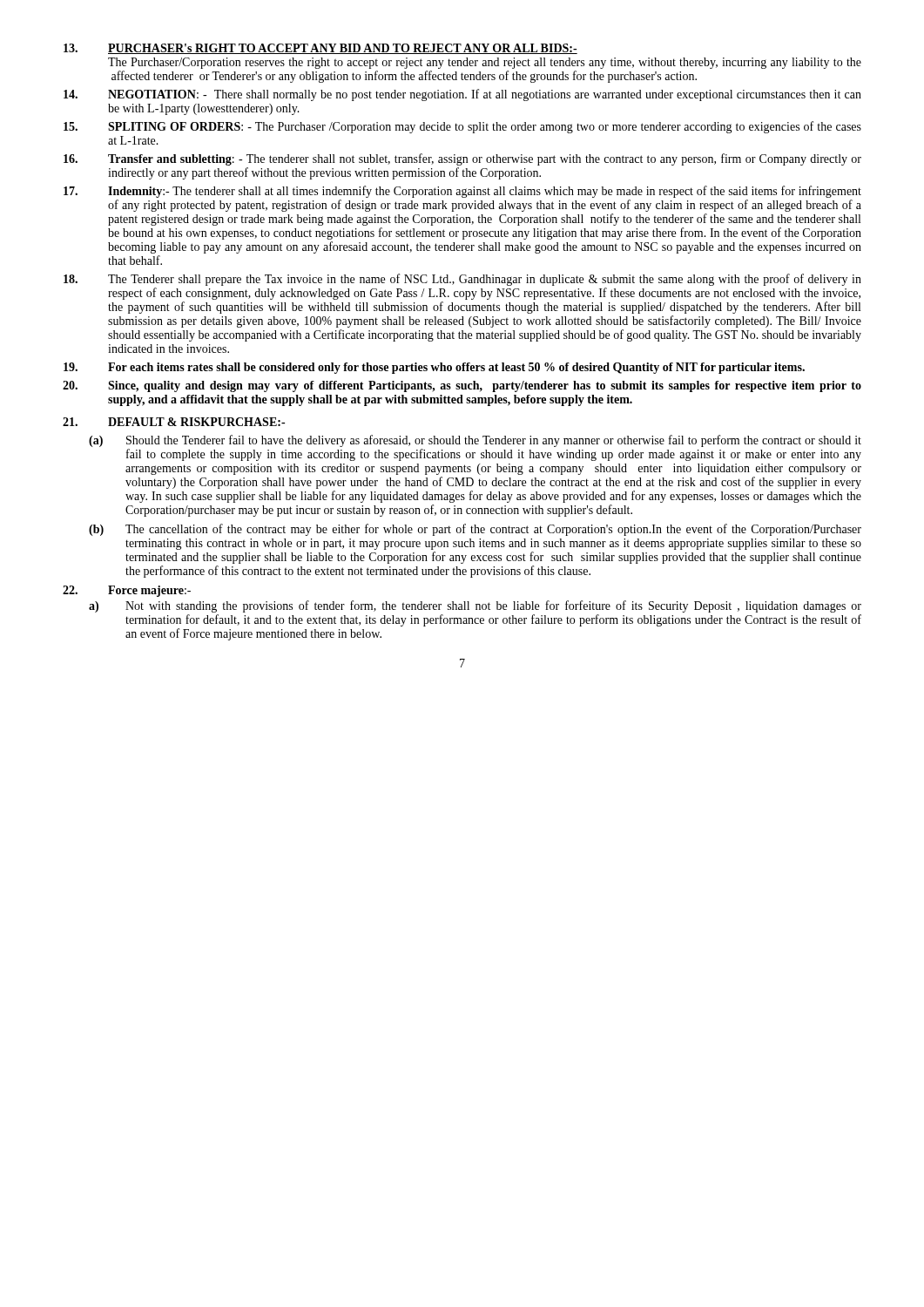
Task: Find the list item containing "14. NEGOTIATION: - There shall normally be"
Action: click(462, 102)
